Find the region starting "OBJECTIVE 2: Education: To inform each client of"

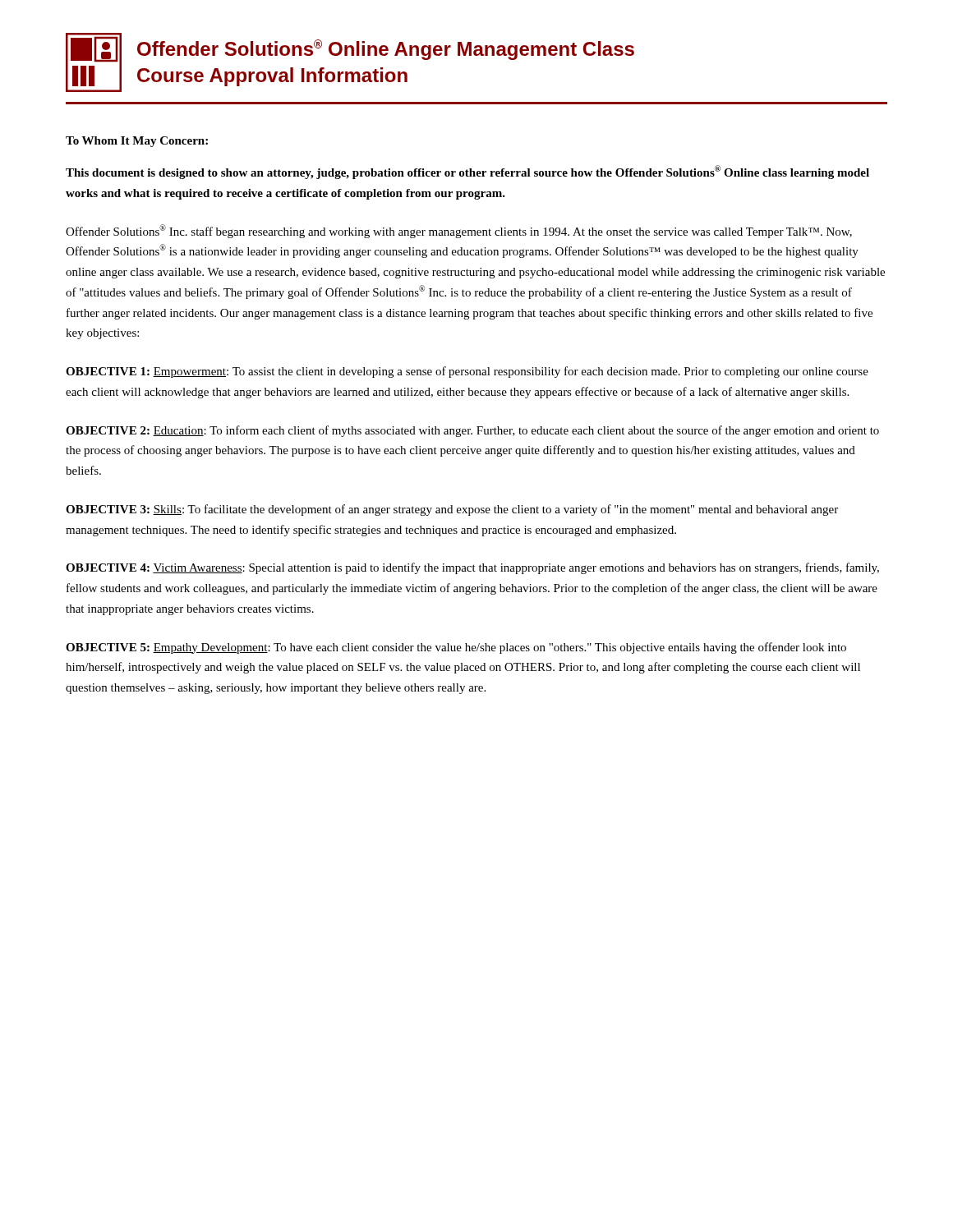tap(473, 450)
